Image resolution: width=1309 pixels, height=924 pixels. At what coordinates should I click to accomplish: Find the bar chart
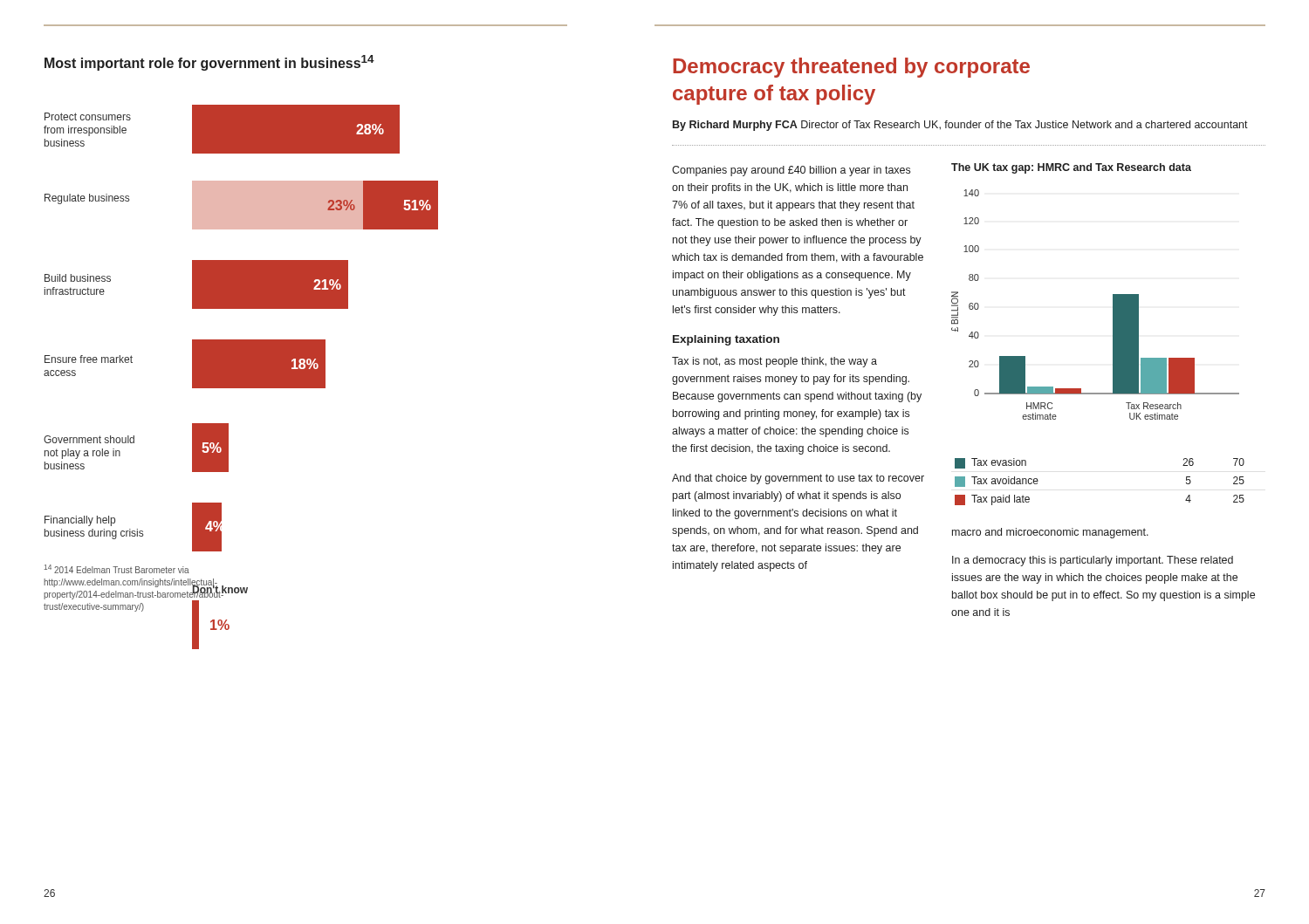(314, 394)
